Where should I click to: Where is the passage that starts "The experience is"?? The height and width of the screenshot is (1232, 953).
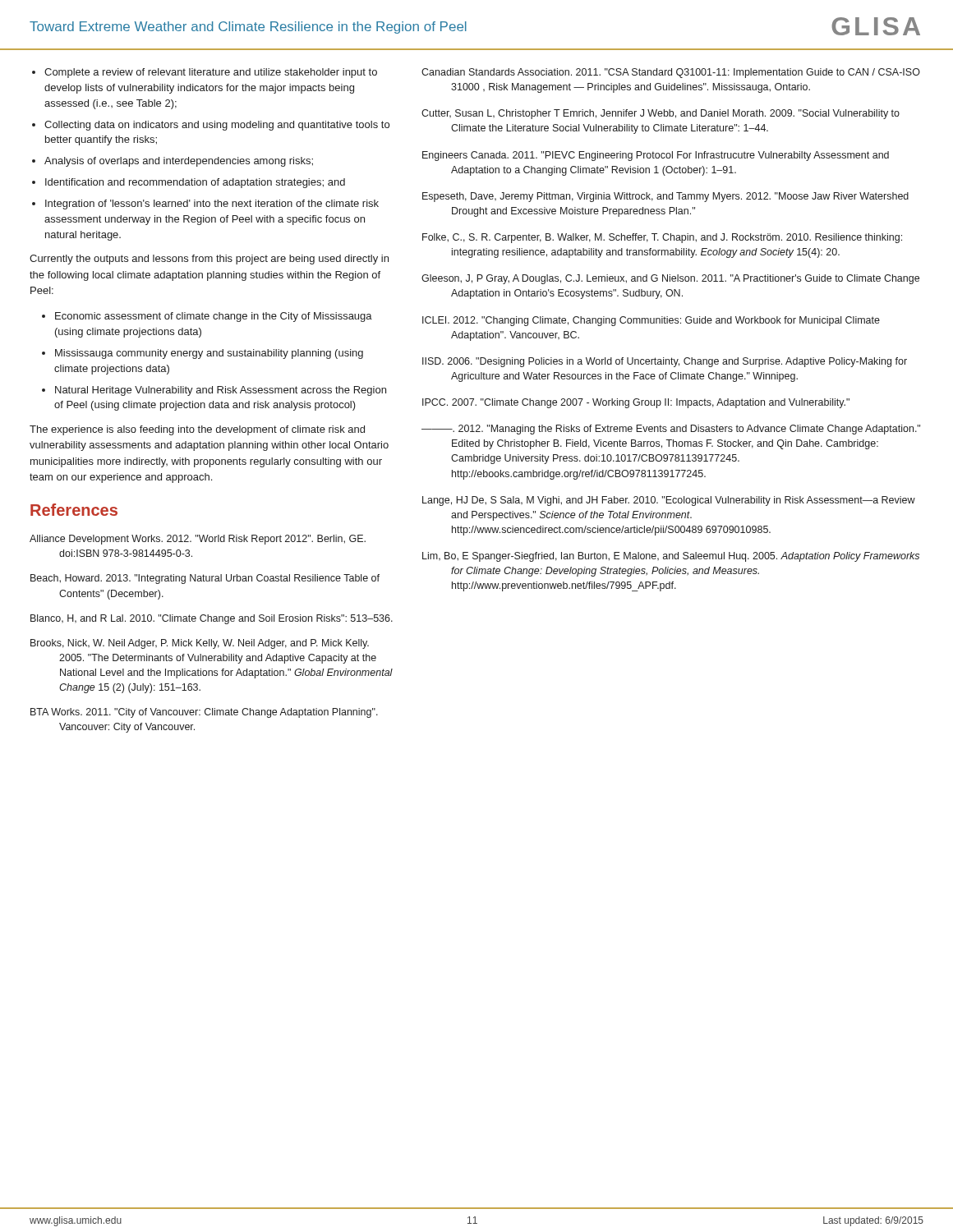209,453
